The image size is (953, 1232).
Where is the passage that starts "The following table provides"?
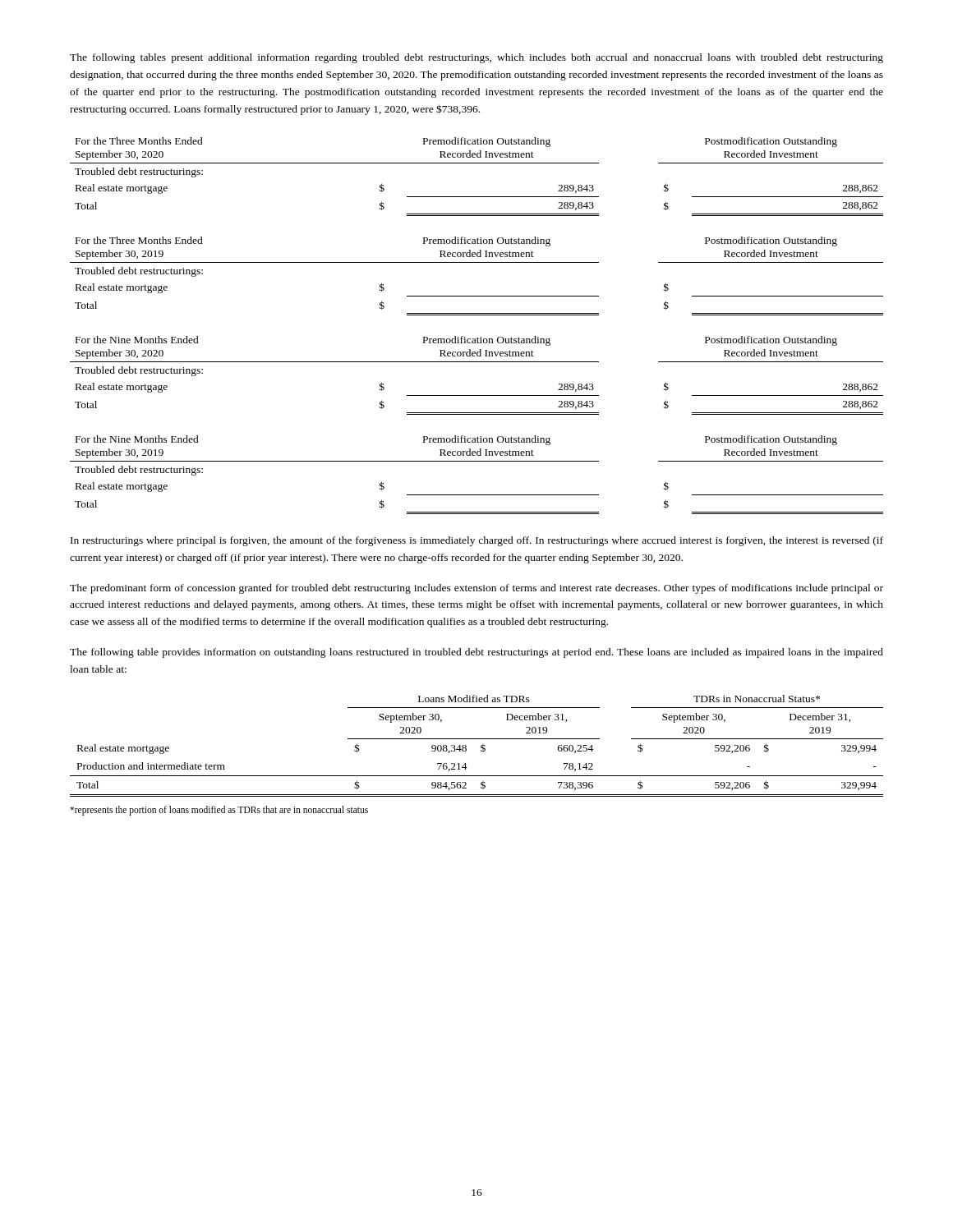[476, 661]
